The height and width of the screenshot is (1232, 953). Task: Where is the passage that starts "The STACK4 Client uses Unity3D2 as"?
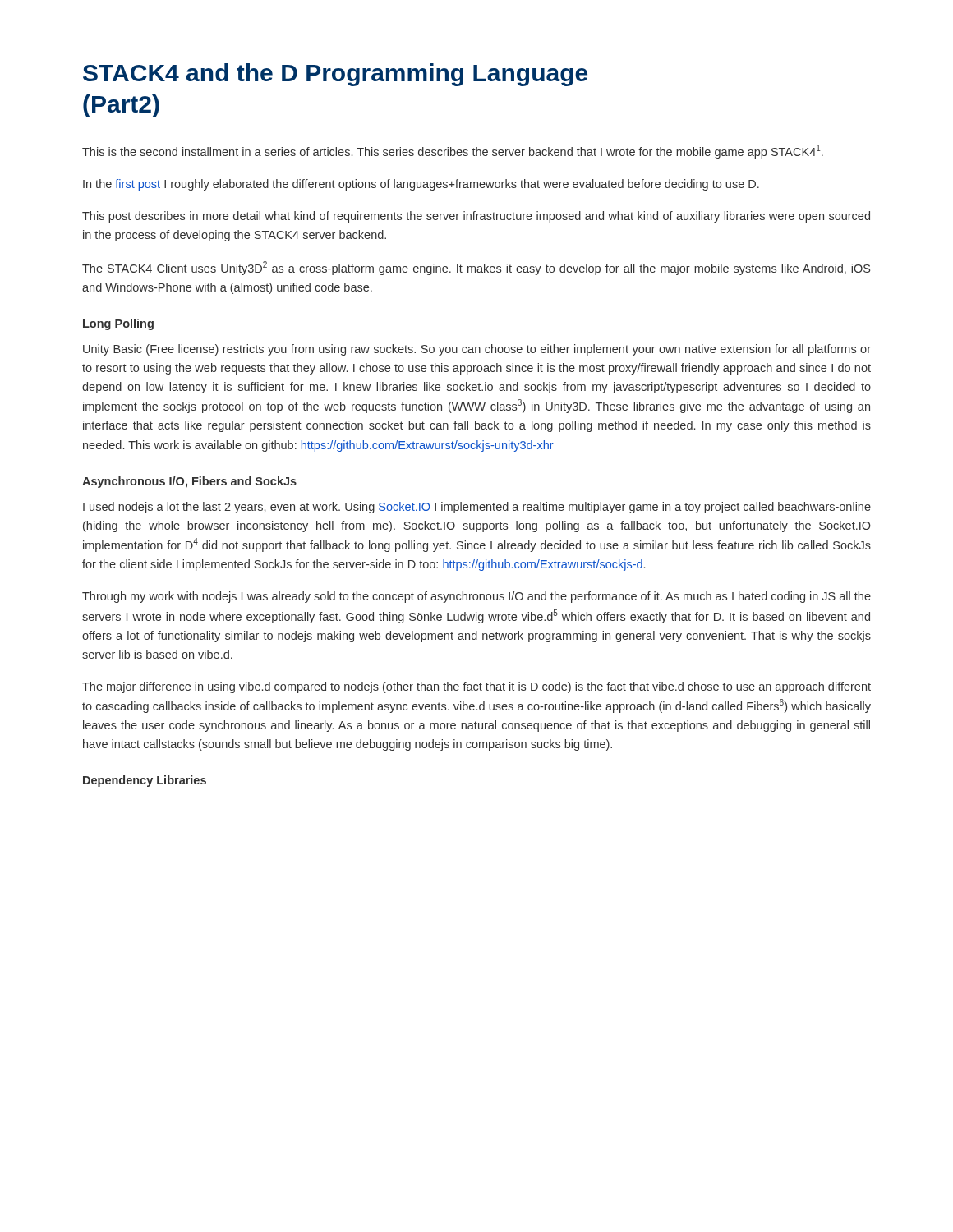[x=476, y=277]
